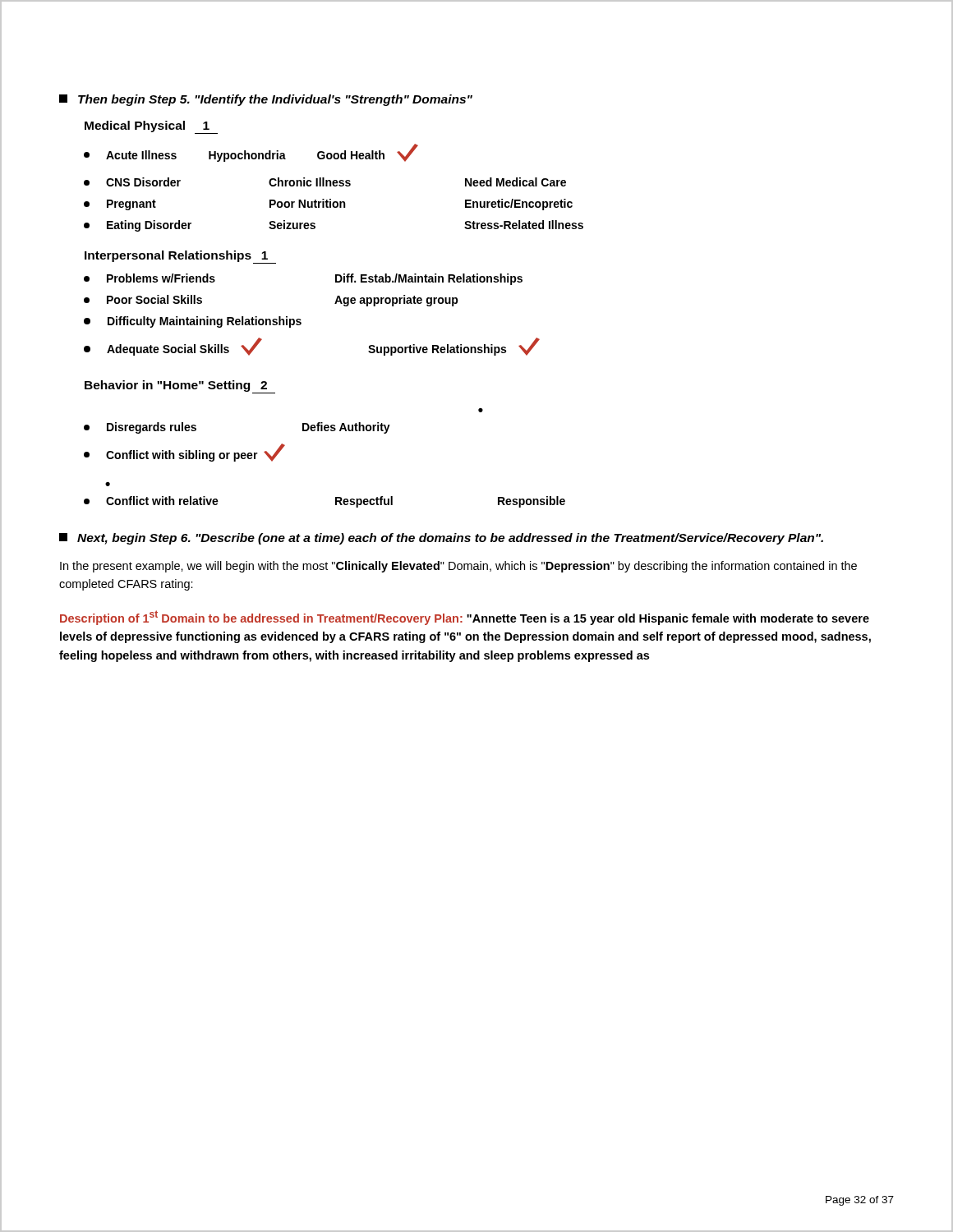
Task: Find the list item that reads "Next, begin Step 6. "Describe (one at"
Action: click(442, 538)
